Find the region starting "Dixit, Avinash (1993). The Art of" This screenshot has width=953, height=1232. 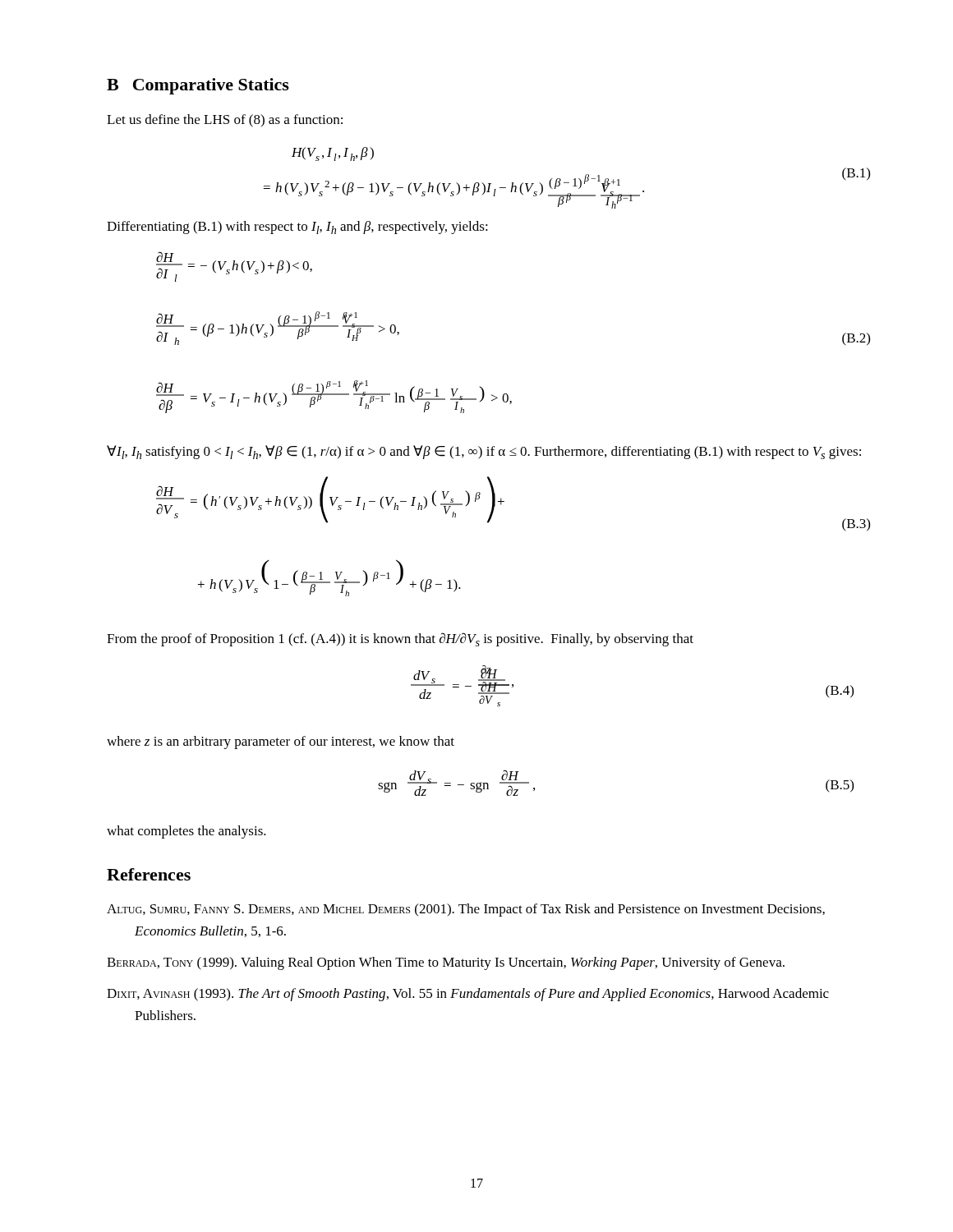[x=468, y=1004]
